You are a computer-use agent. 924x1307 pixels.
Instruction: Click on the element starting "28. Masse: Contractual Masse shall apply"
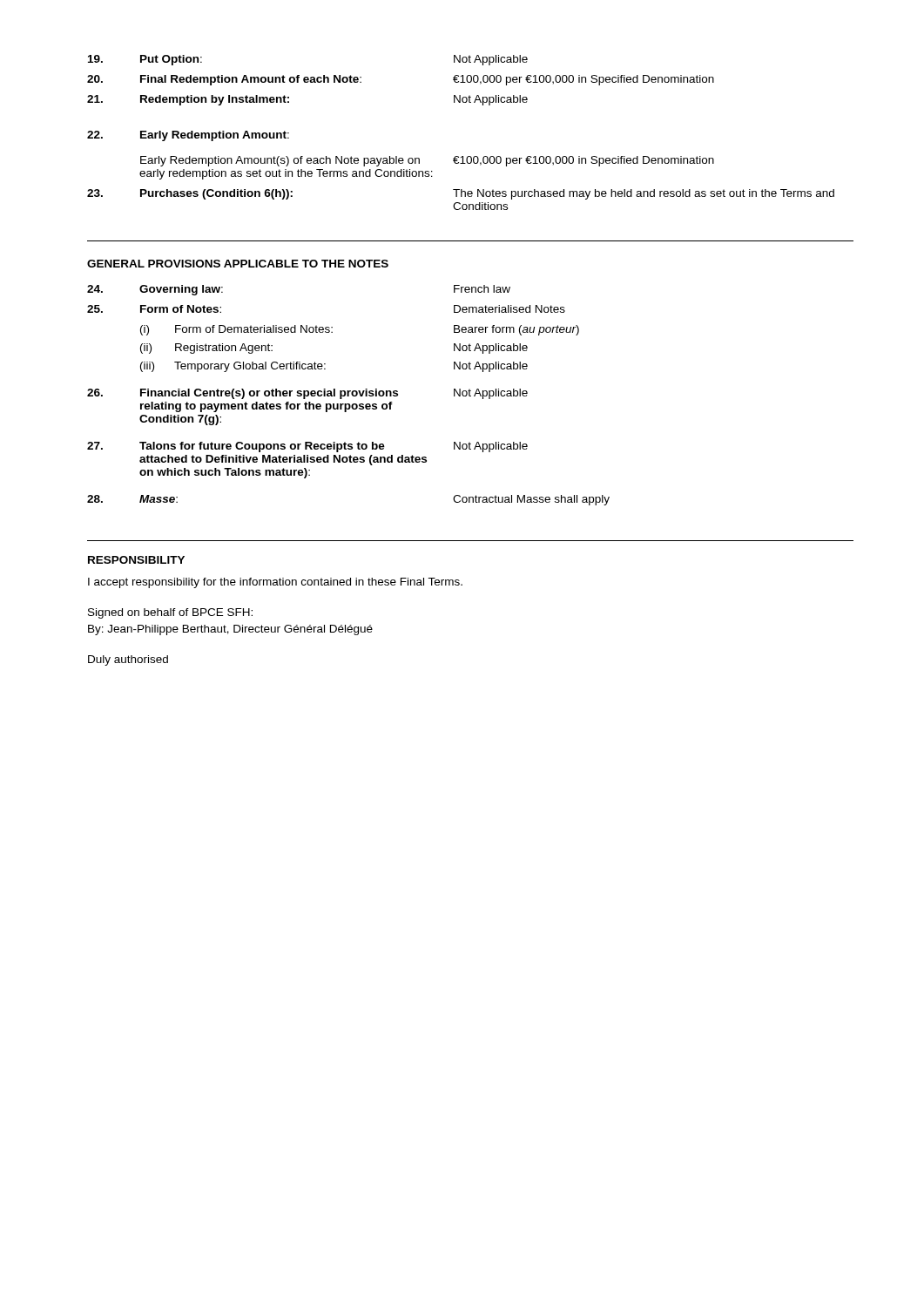click(470, 499)
